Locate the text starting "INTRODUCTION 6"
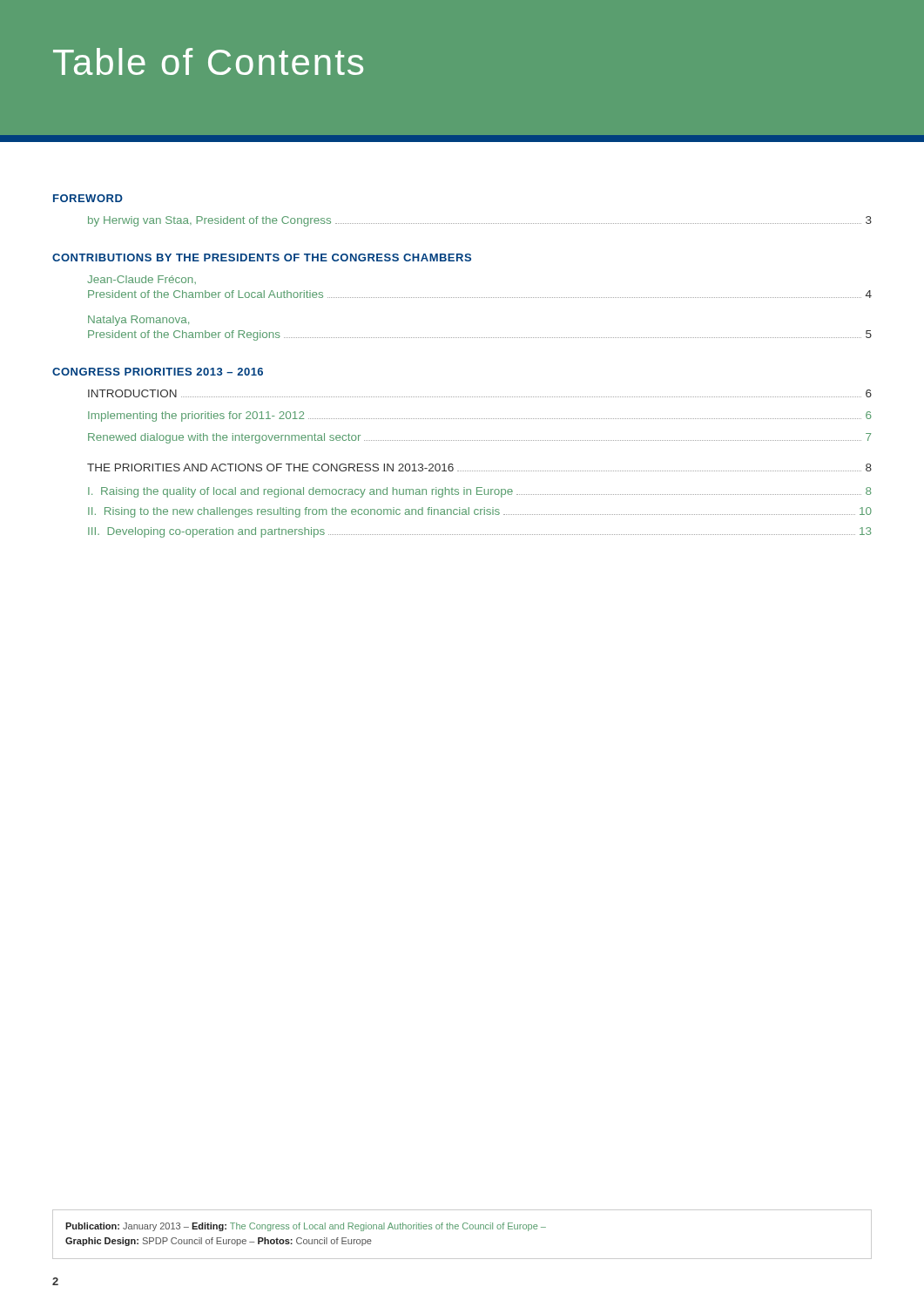Viewport: 924px width, 1307px height. pyautogui.click(x=479, y=393)
